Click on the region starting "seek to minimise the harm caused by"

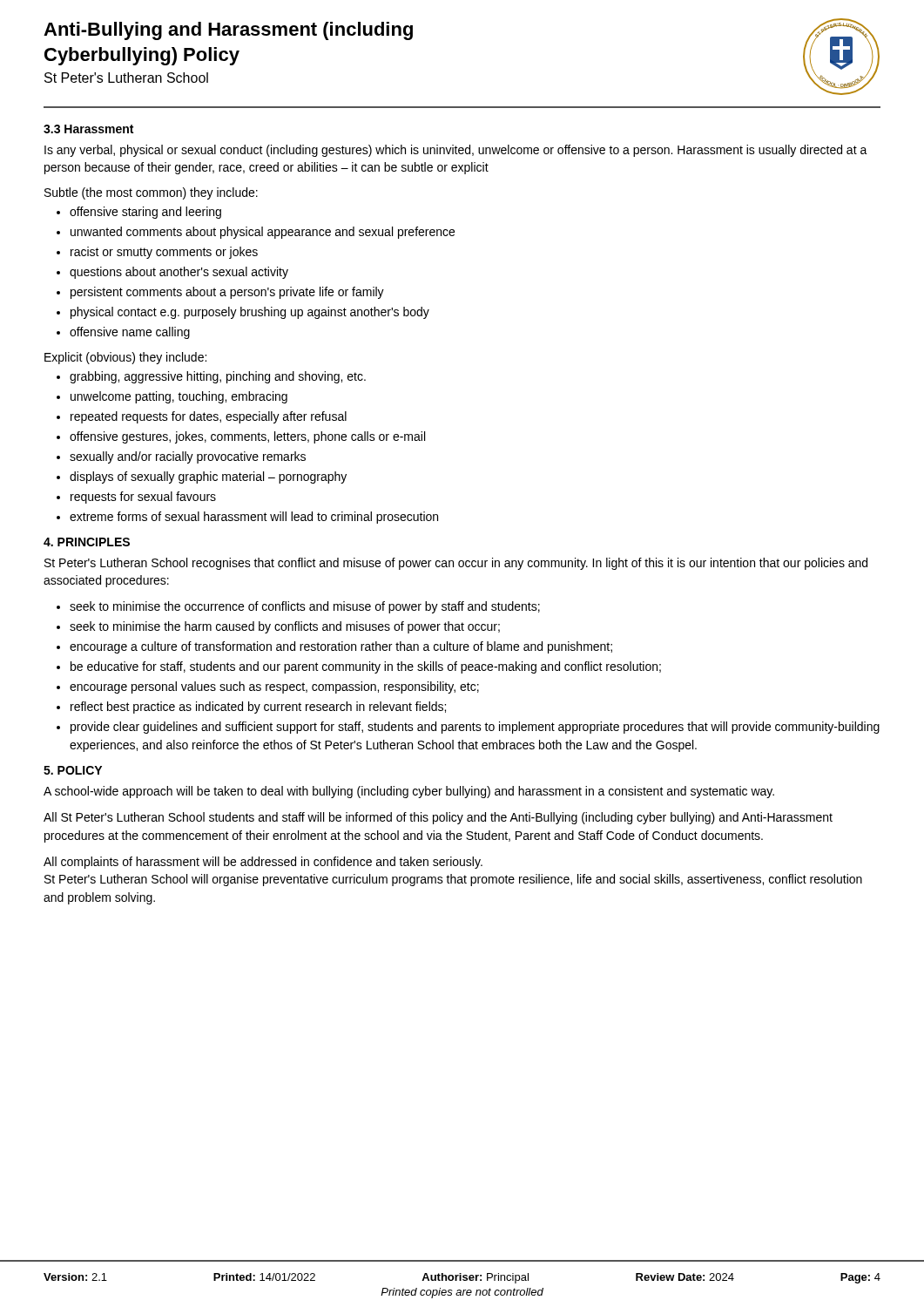click(x=285, y=627)
